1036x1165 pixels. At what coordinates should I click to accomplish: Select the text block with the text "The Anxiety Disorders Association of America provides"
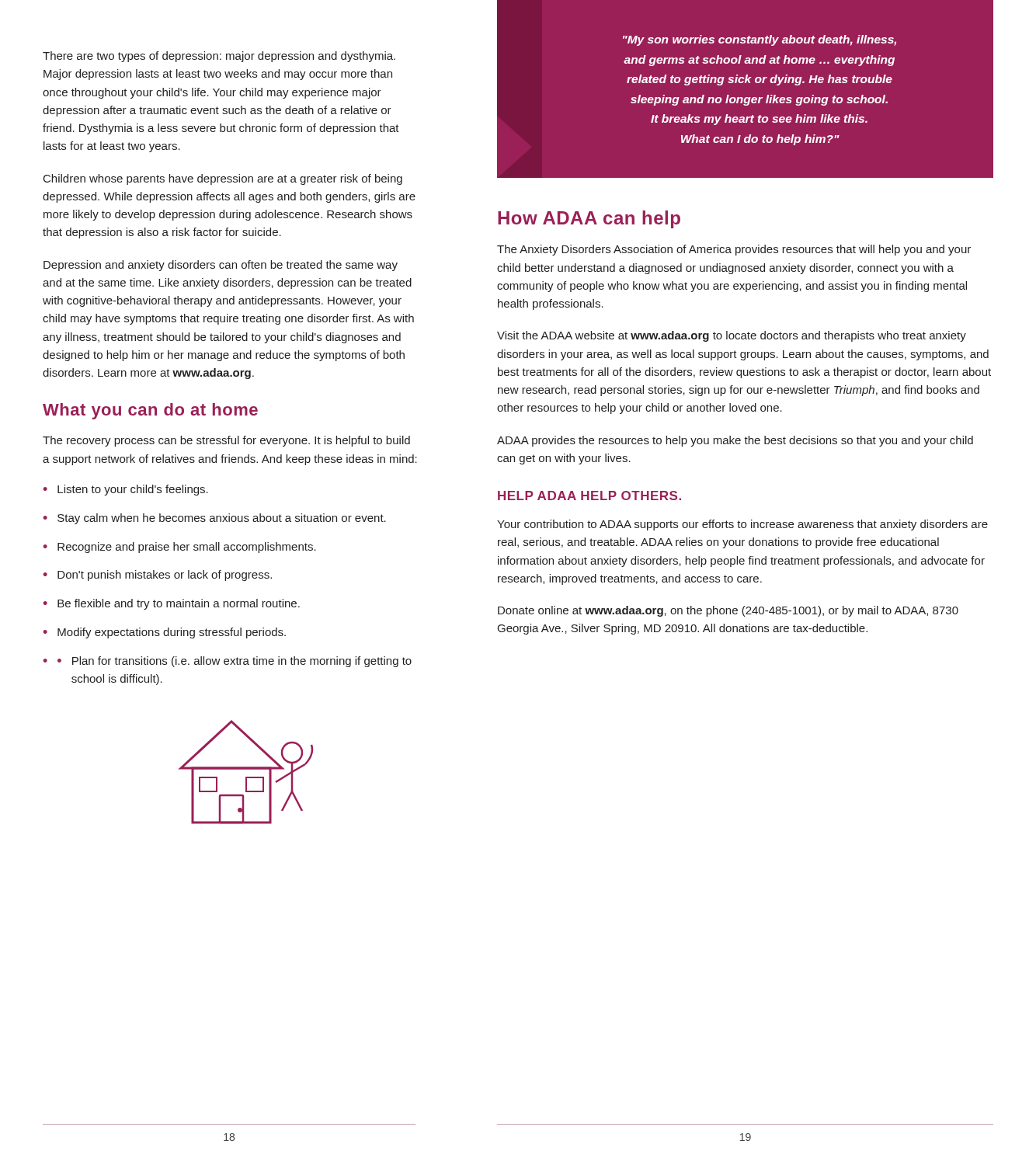point(745,276)
